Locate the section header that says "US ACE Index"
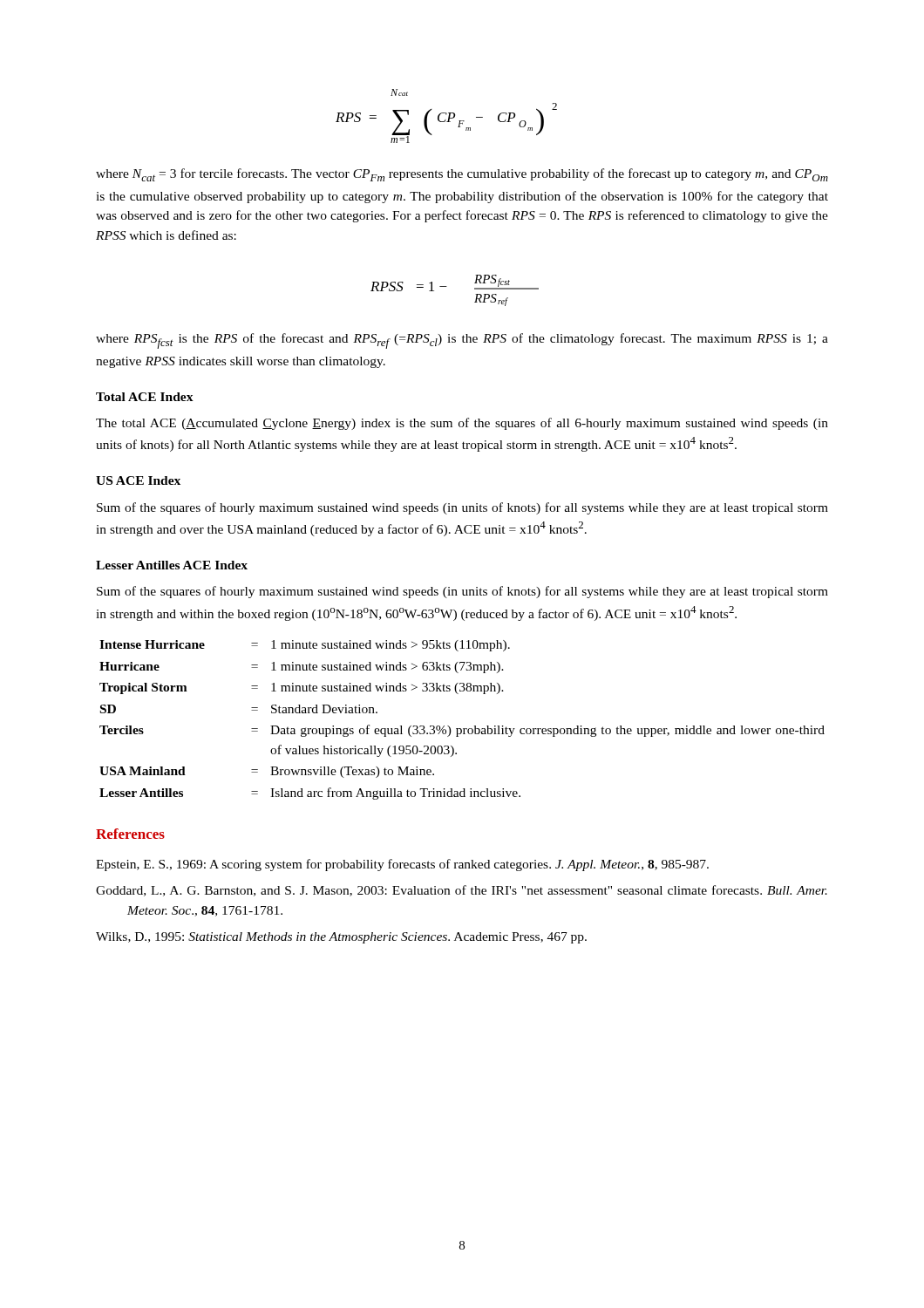 click(x=138, y=480)
